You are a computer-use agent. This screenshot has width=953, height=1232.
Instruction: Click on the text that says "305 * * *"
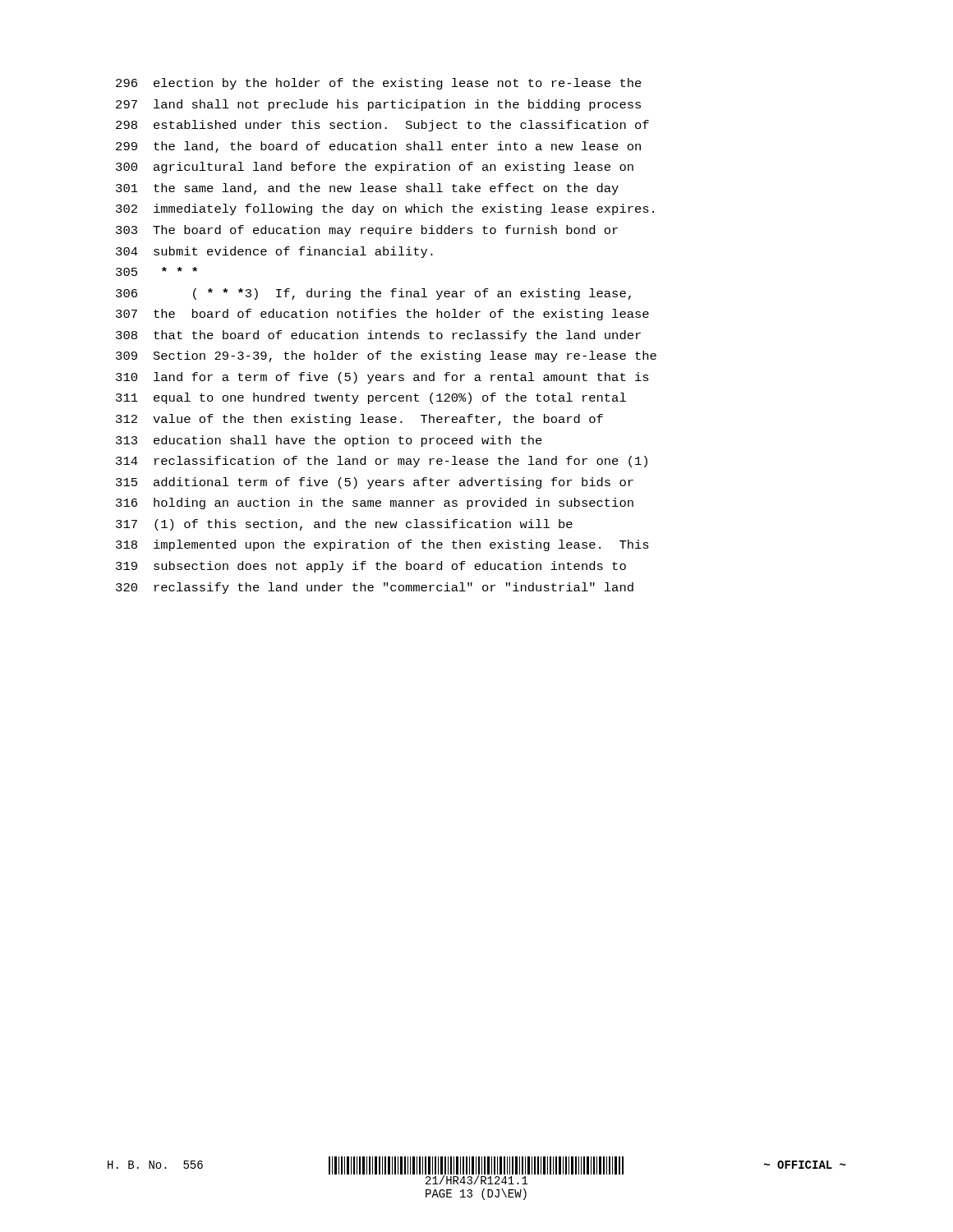[x=126, y=271]
